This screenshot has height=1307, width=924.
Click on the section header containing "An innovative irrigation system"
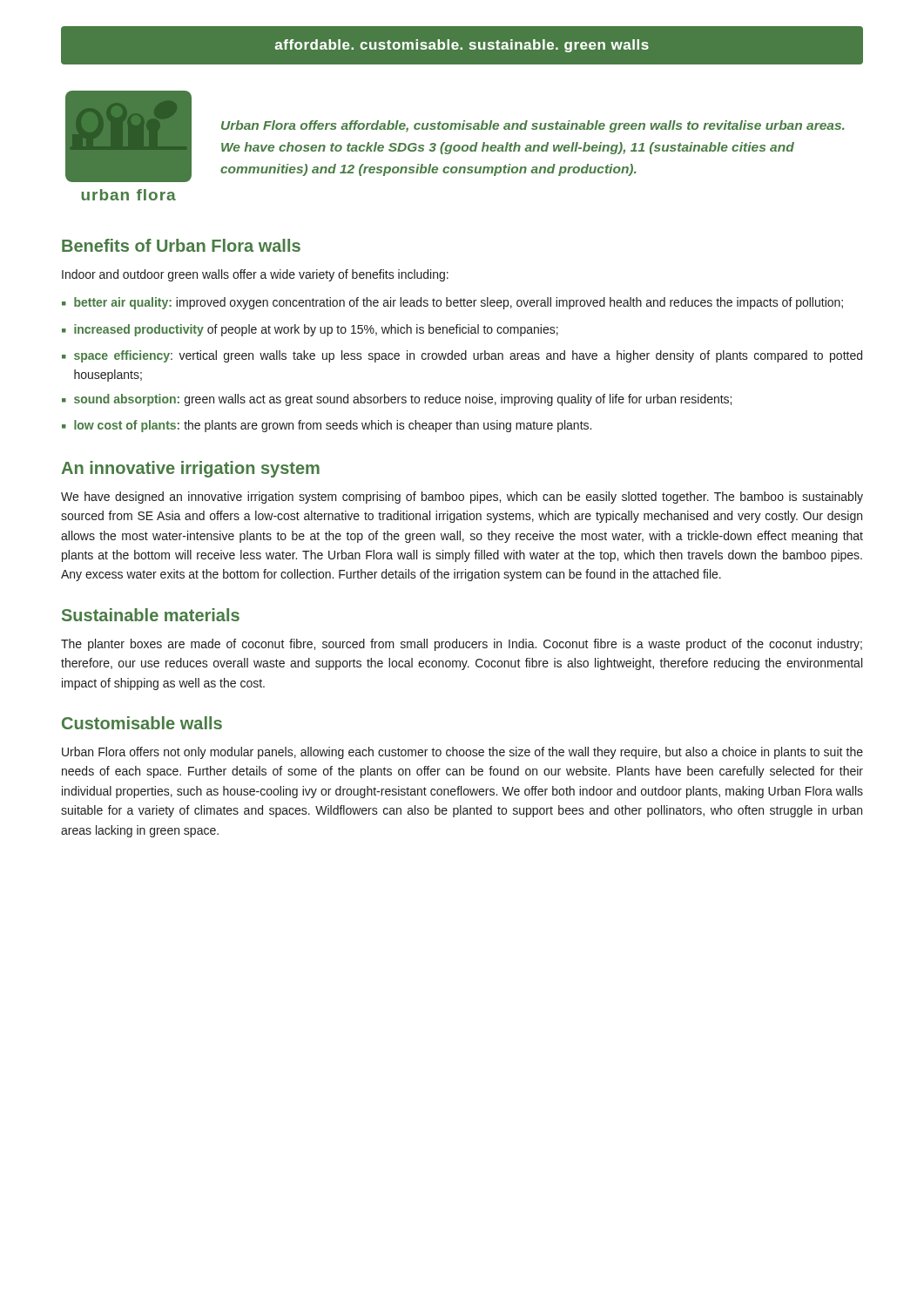click(x=191, y=468)
